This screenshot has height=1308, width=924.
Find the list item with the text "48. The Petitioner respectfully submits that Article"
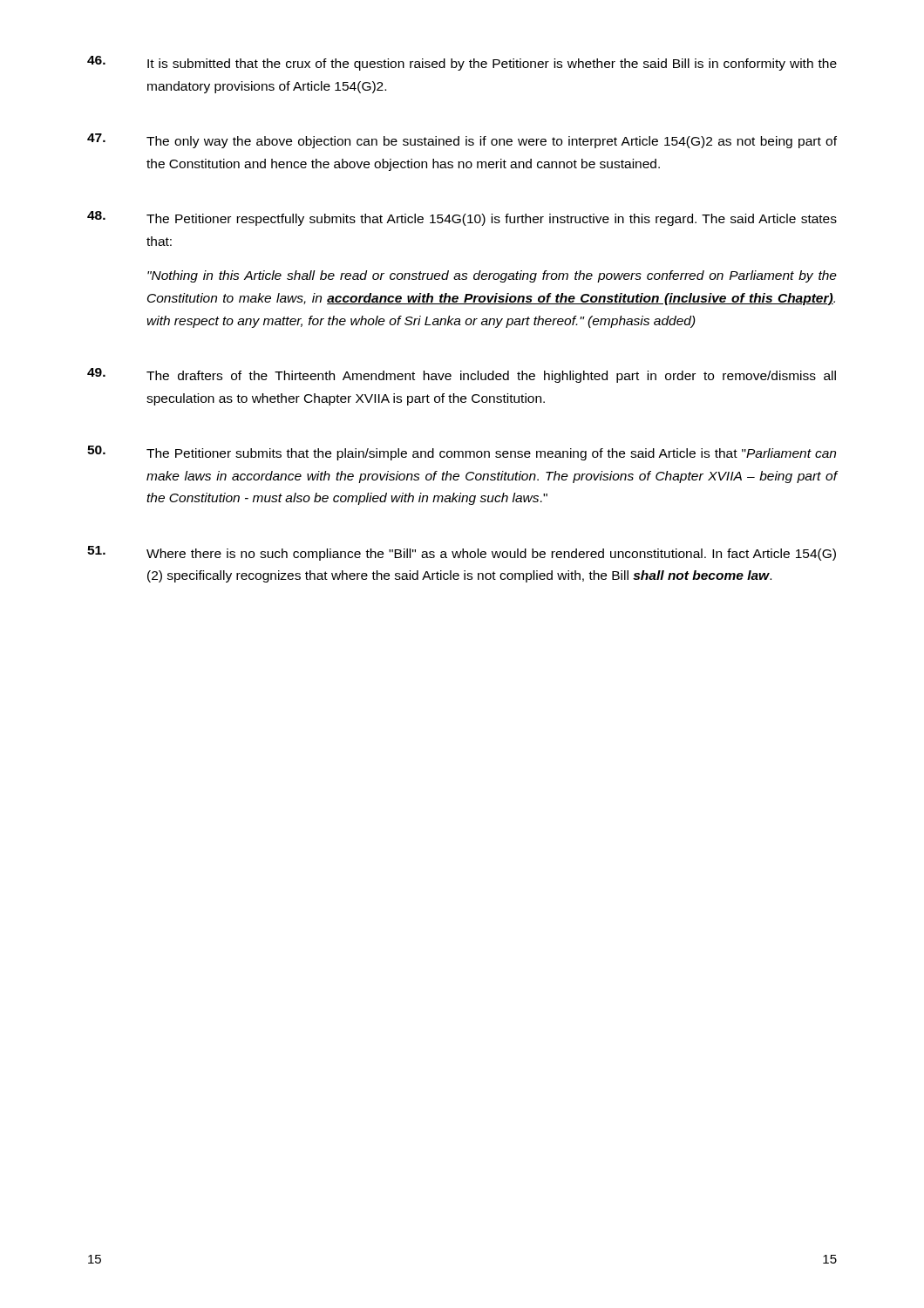click(462, 270)
